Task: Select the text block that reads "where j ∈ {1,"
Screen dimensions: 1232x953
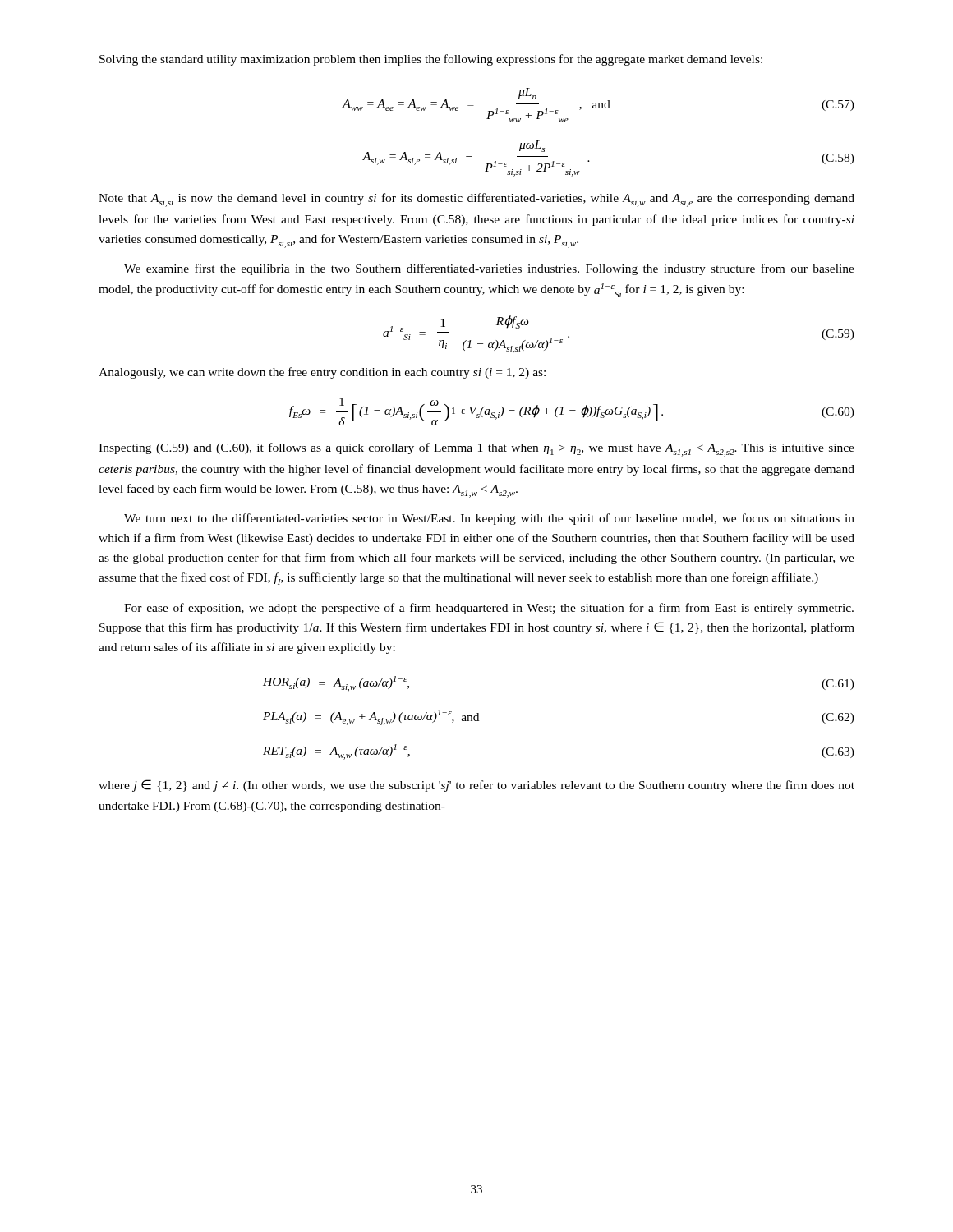Action: pyautogui.click(x=476, y=796)
